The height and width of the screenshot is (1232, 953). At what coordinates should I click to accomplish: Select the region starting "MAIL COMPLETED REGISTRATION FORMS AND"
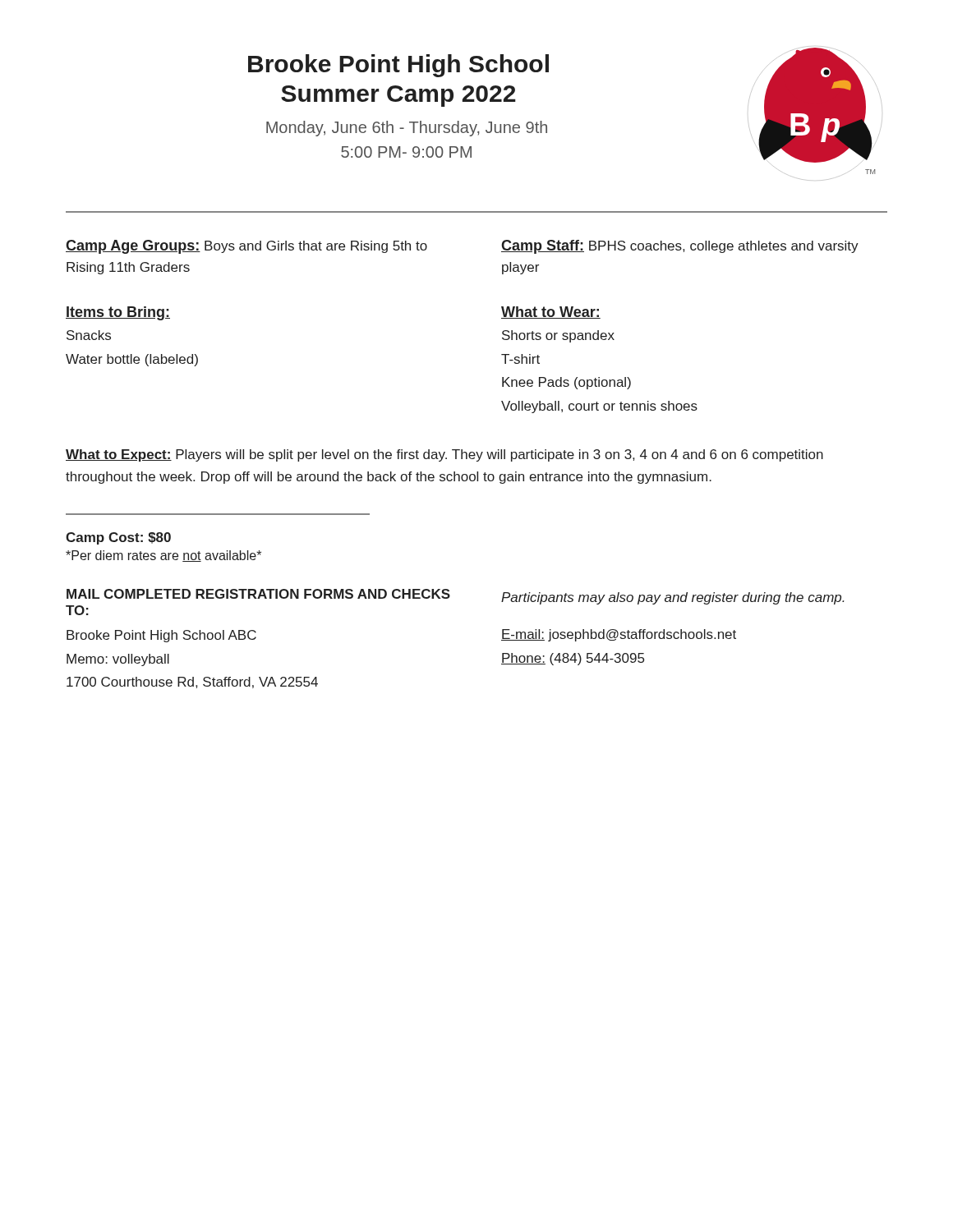tap(258, 602)
